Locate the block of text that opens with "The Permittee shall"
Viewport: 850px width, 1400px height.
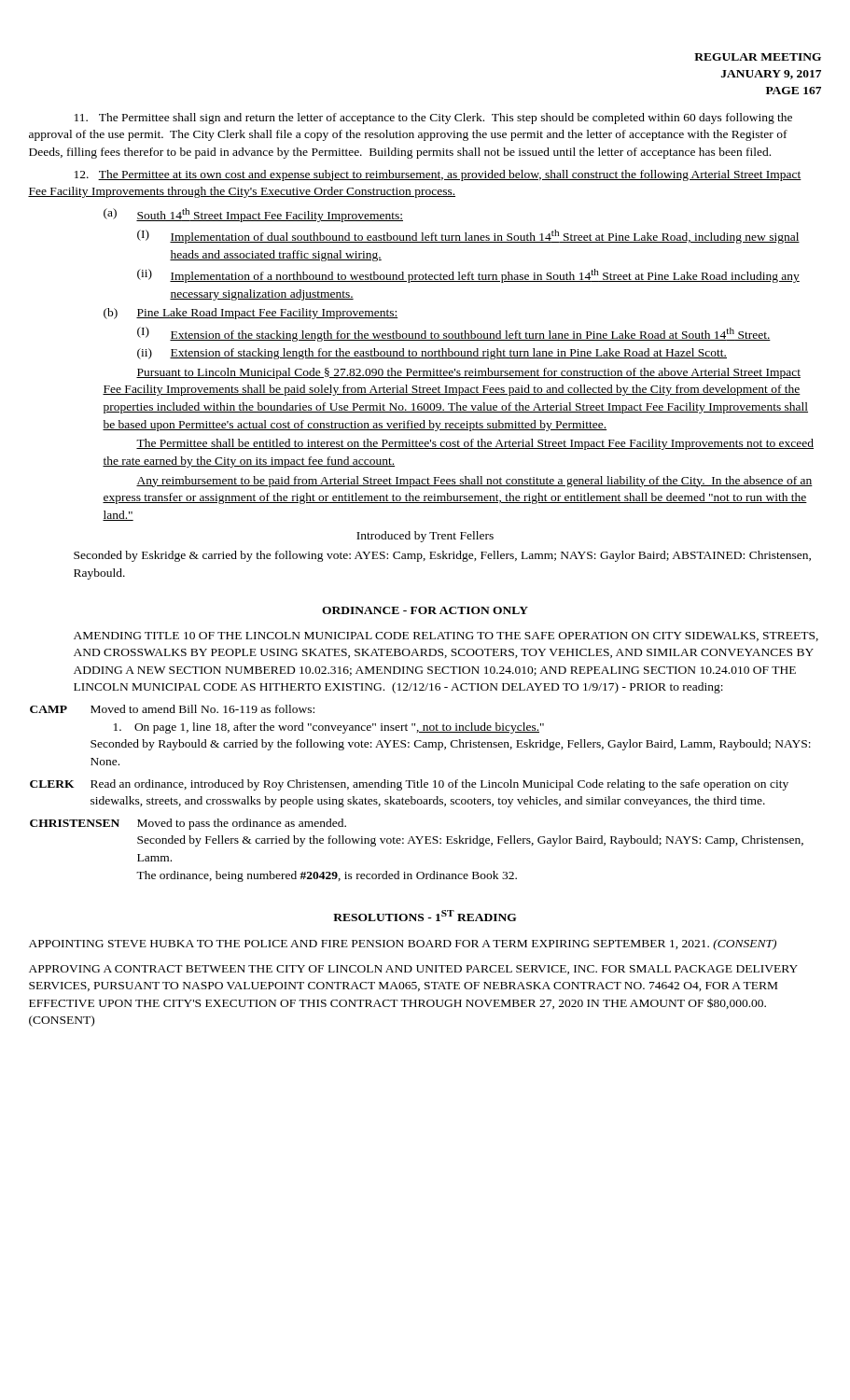click(x=411, y=134)
